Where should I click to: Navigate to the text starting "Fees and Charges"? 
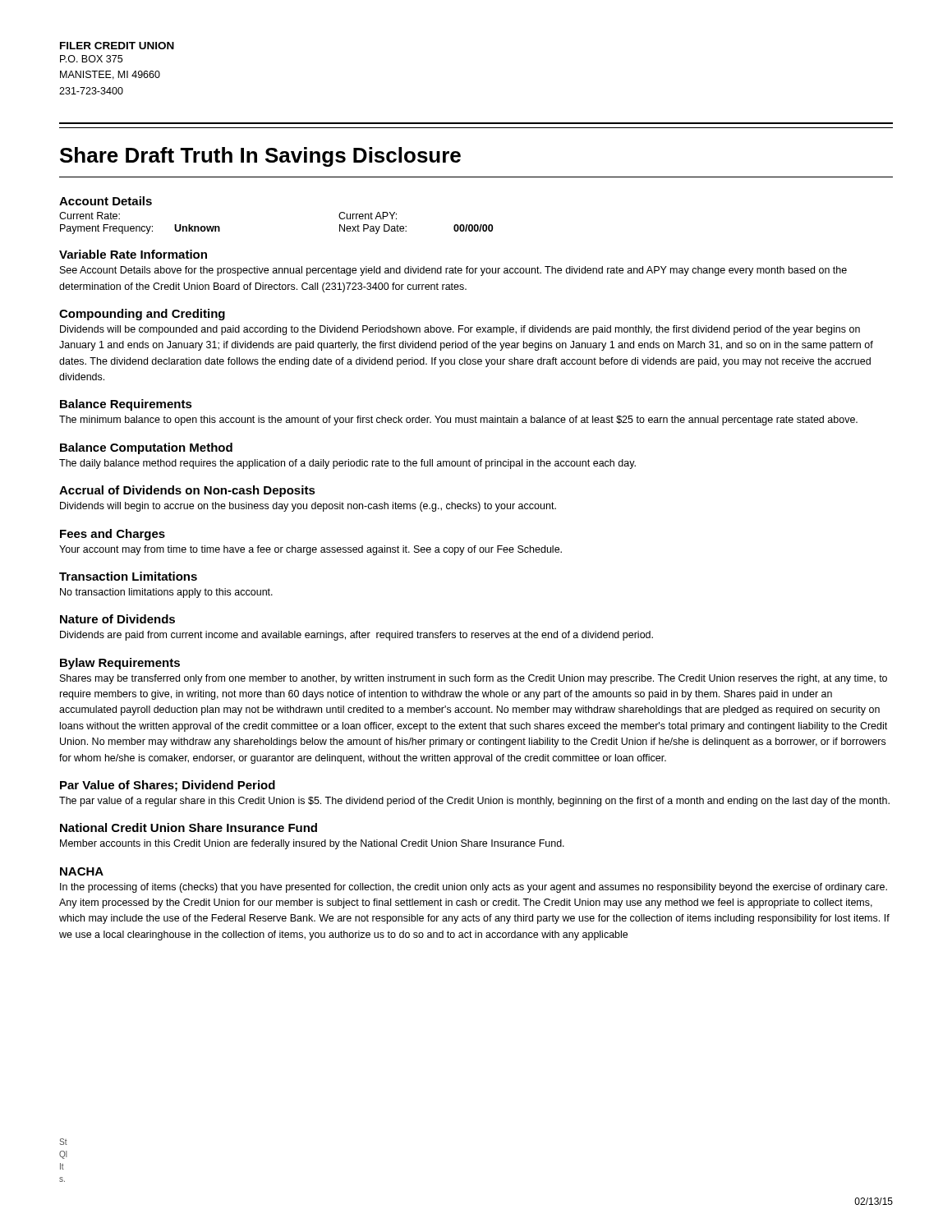point(112,533)
